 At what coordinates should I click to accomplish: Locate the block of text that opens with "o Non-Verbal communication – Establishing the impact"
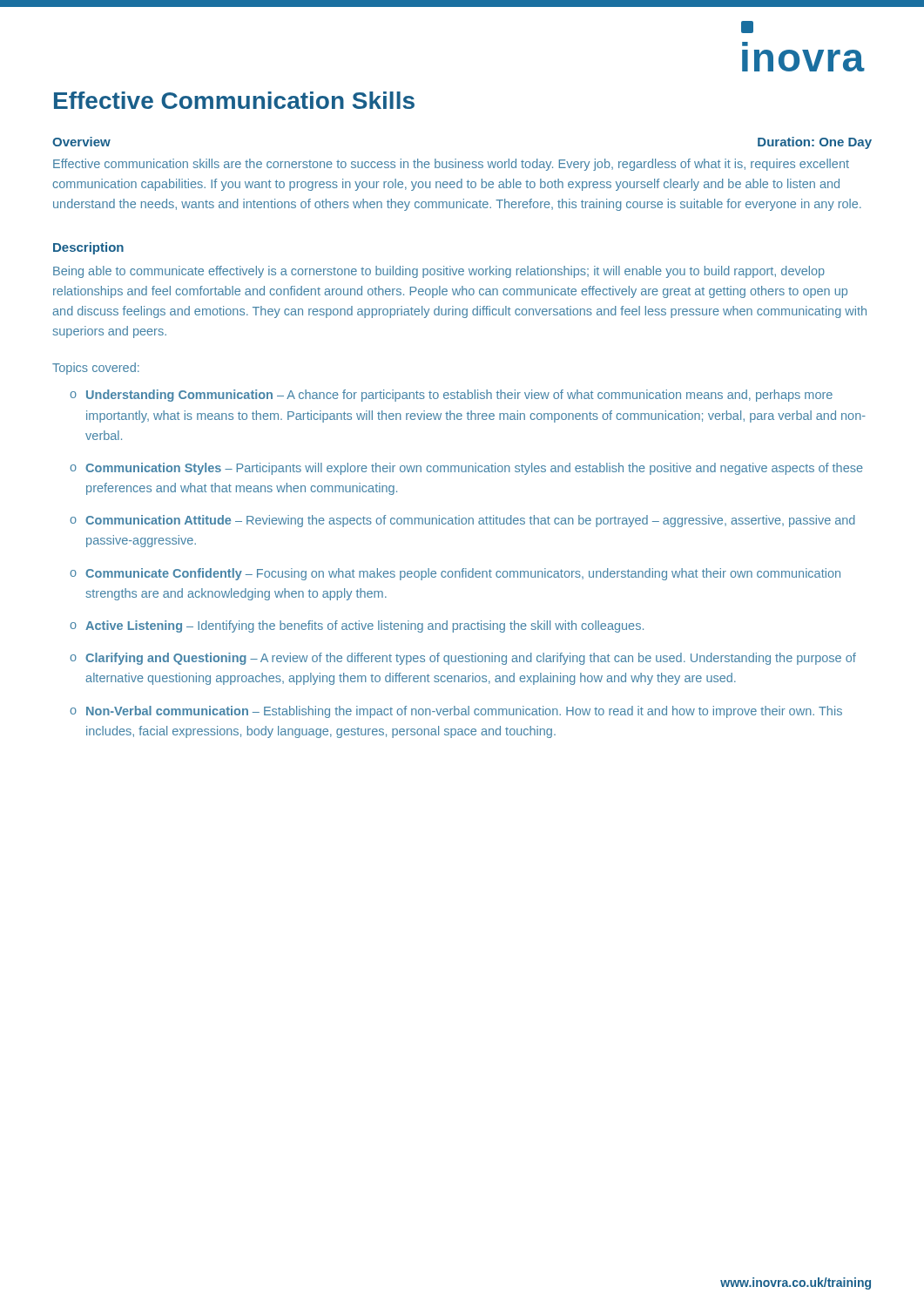471,721
